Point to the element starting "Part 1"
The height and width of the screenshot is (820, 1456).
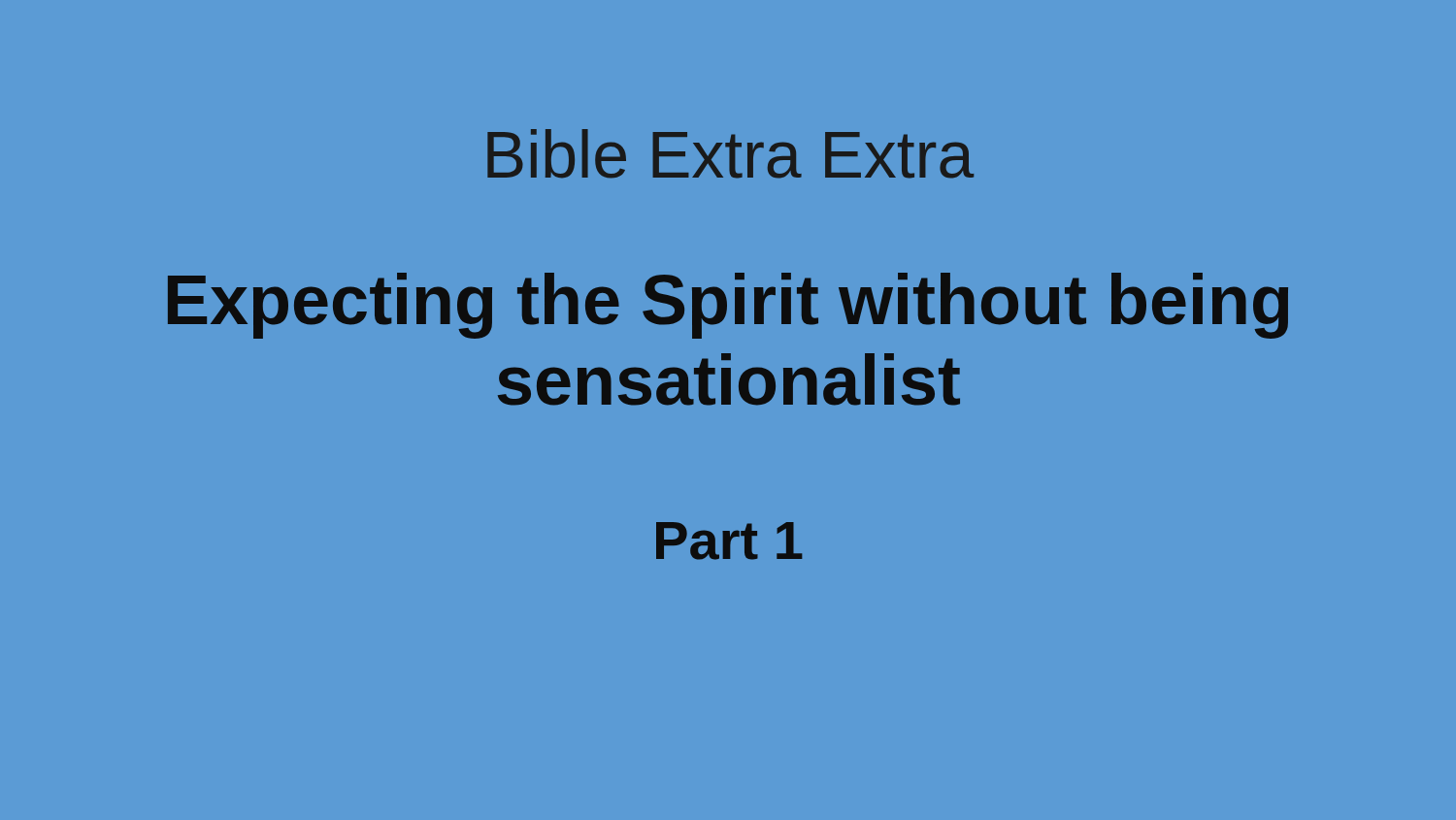coord(728,540)
